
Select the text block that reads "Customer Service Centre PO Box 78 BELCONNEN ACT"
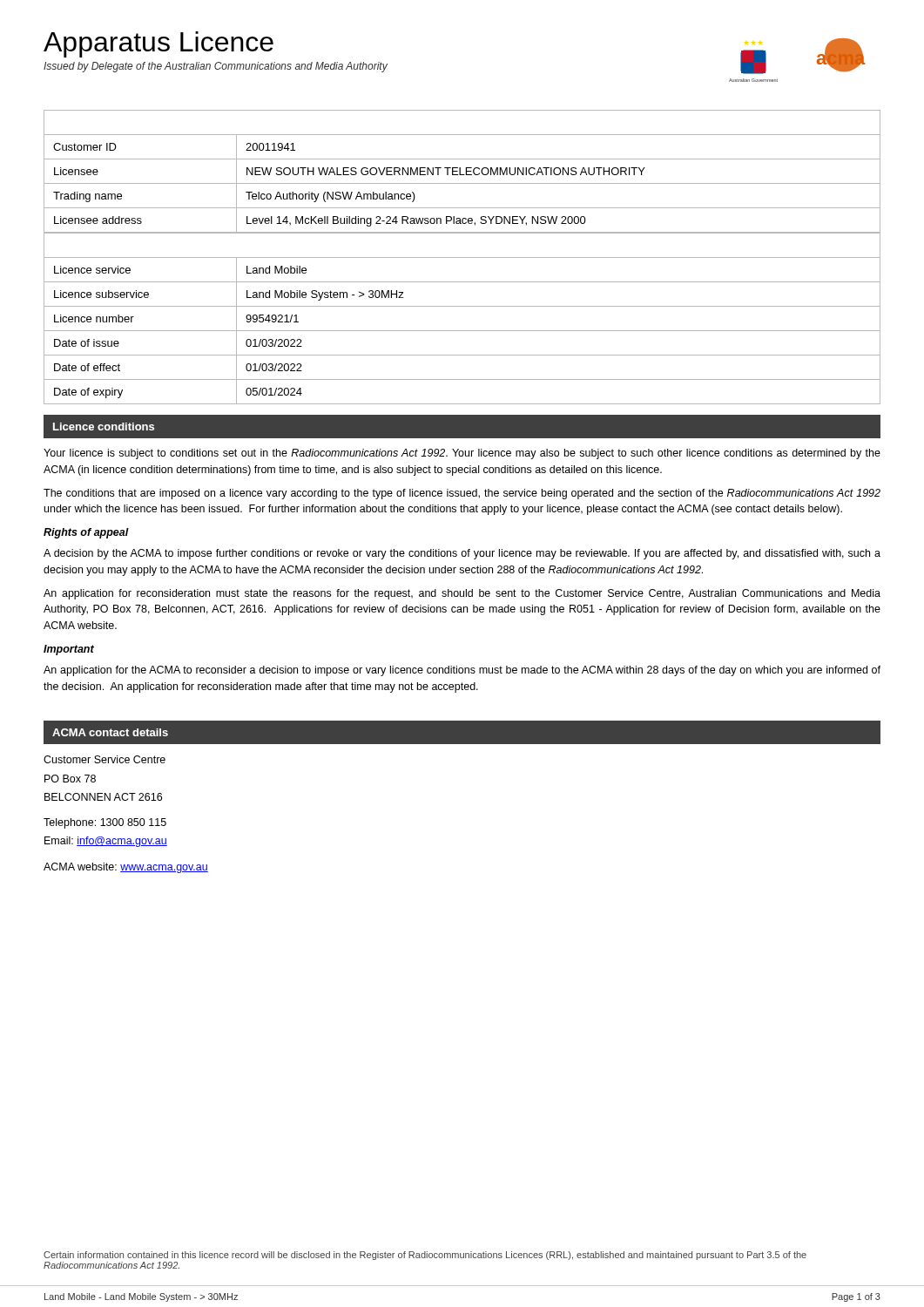click(x=105, y=779)
